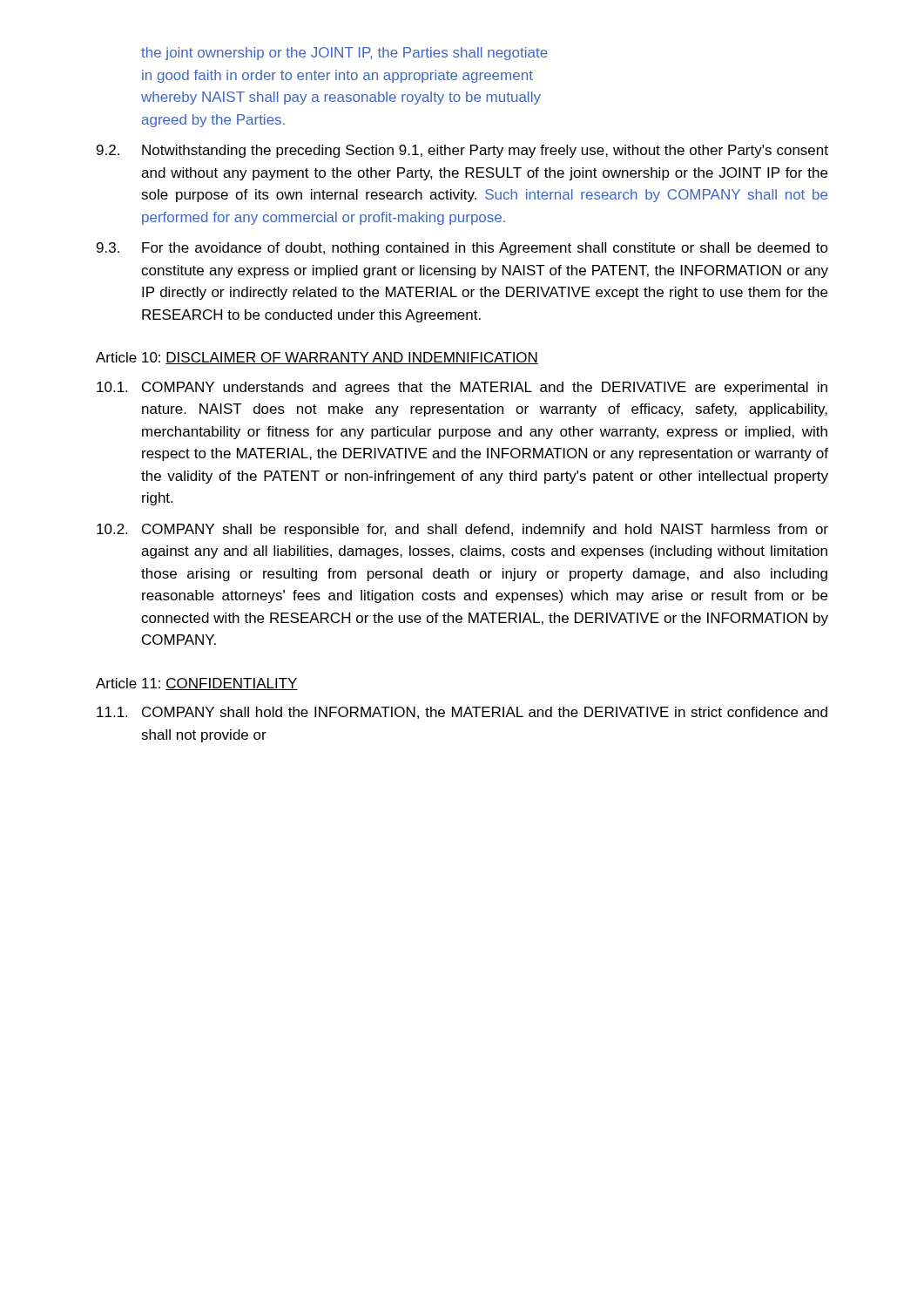Viewport: 924px width, 1307px height.
Task: Click on the section header with the text "Article 10: DISCLAIMER OF WARRANTY"
Action: [317, 358]
